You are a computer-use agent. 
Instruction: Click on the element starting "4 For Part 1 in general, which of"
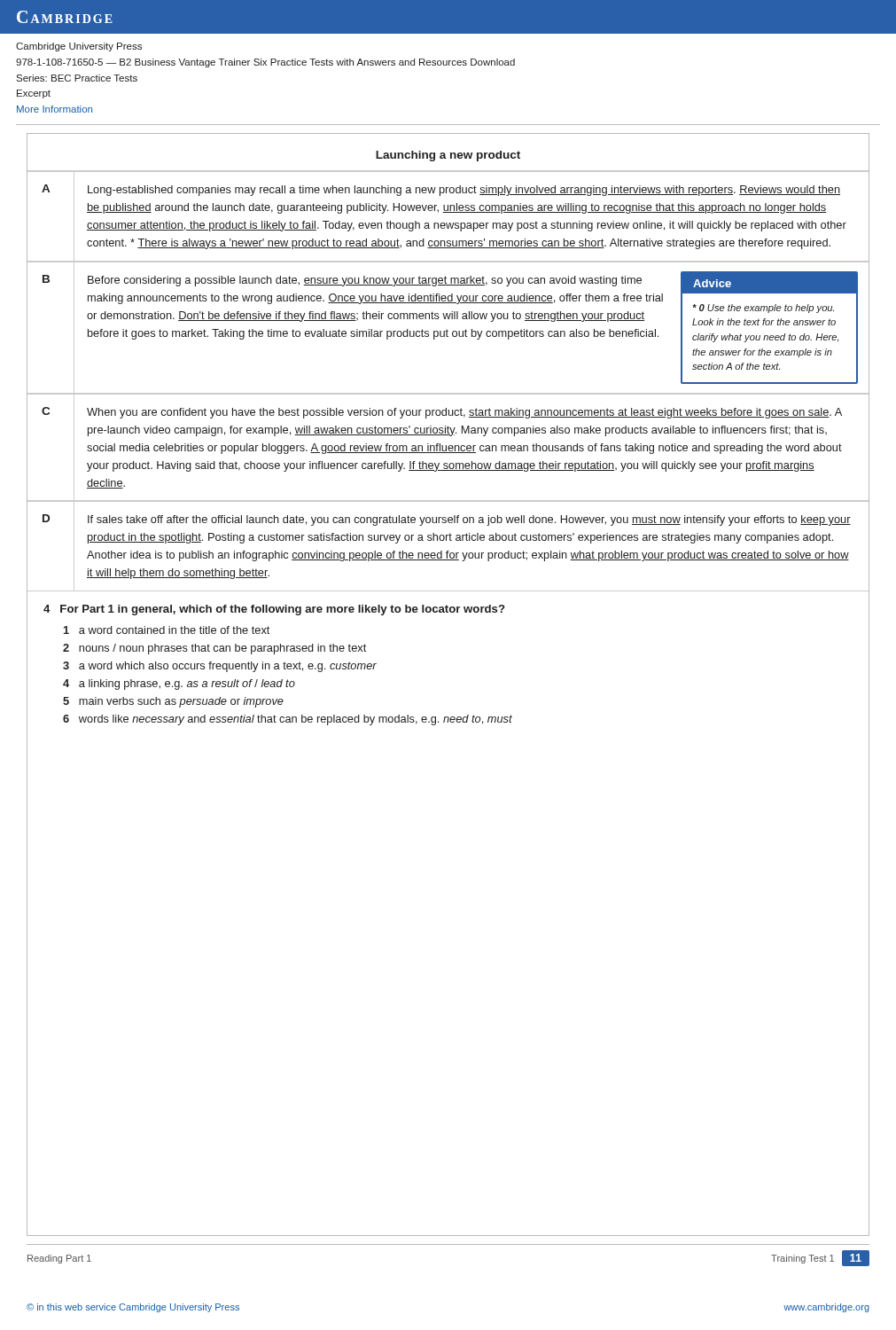tap(274, 609)
